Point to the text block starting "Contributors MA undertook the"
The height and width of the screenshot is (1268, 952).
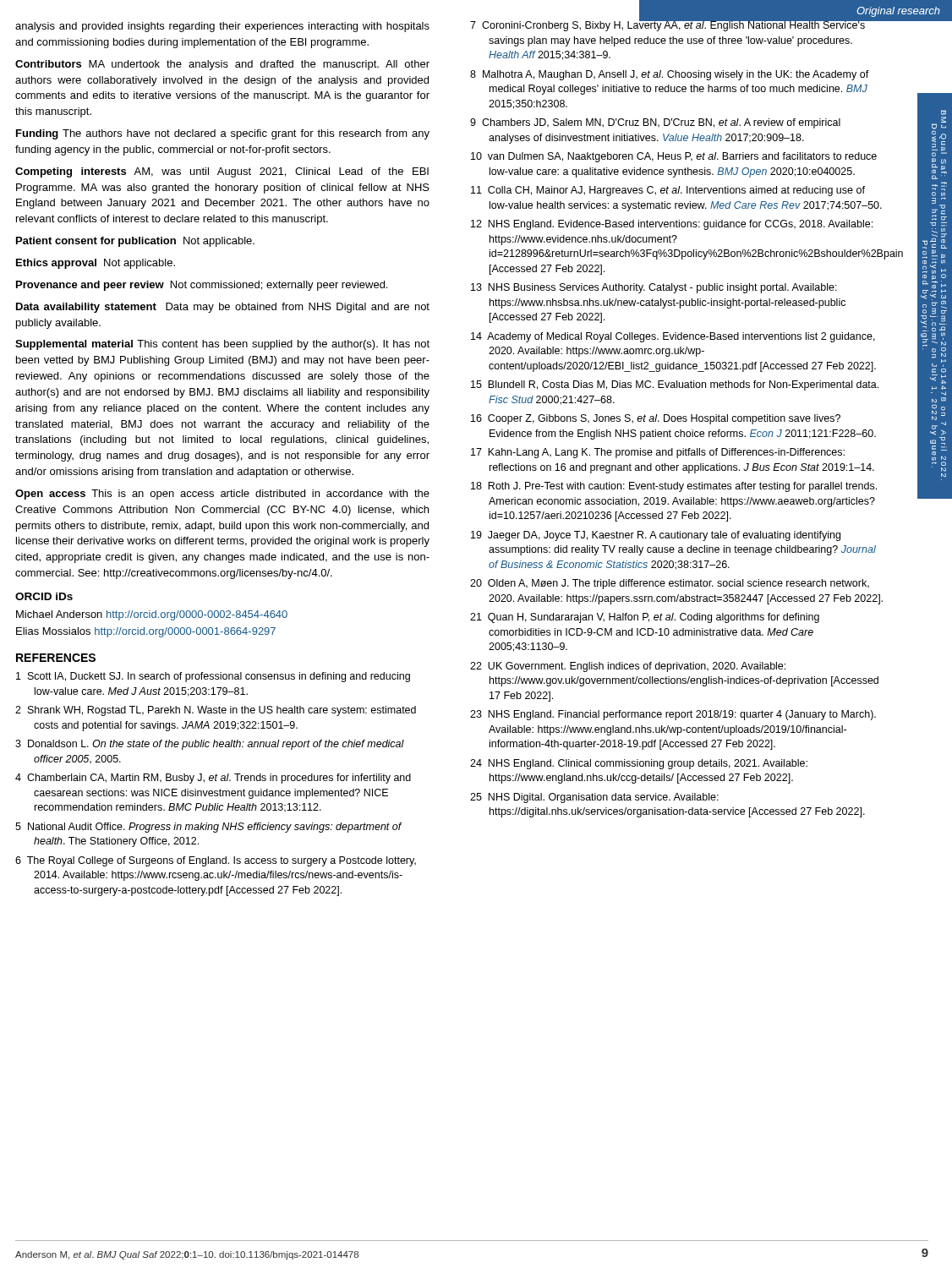pos(222,87)
